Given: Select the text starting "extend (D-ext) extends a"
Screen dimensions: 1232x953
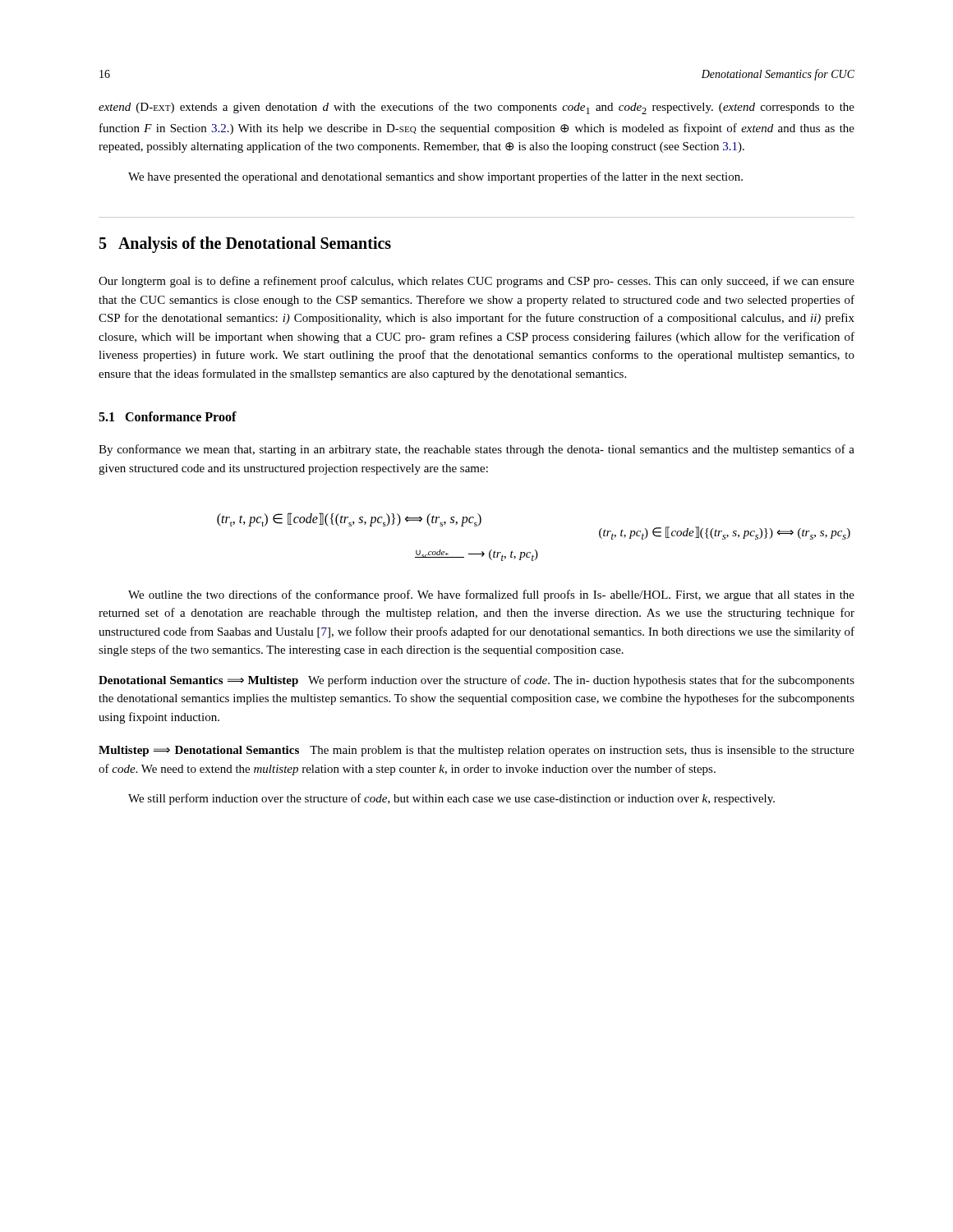Looking at the screenshot, I should tap(476, 127).
